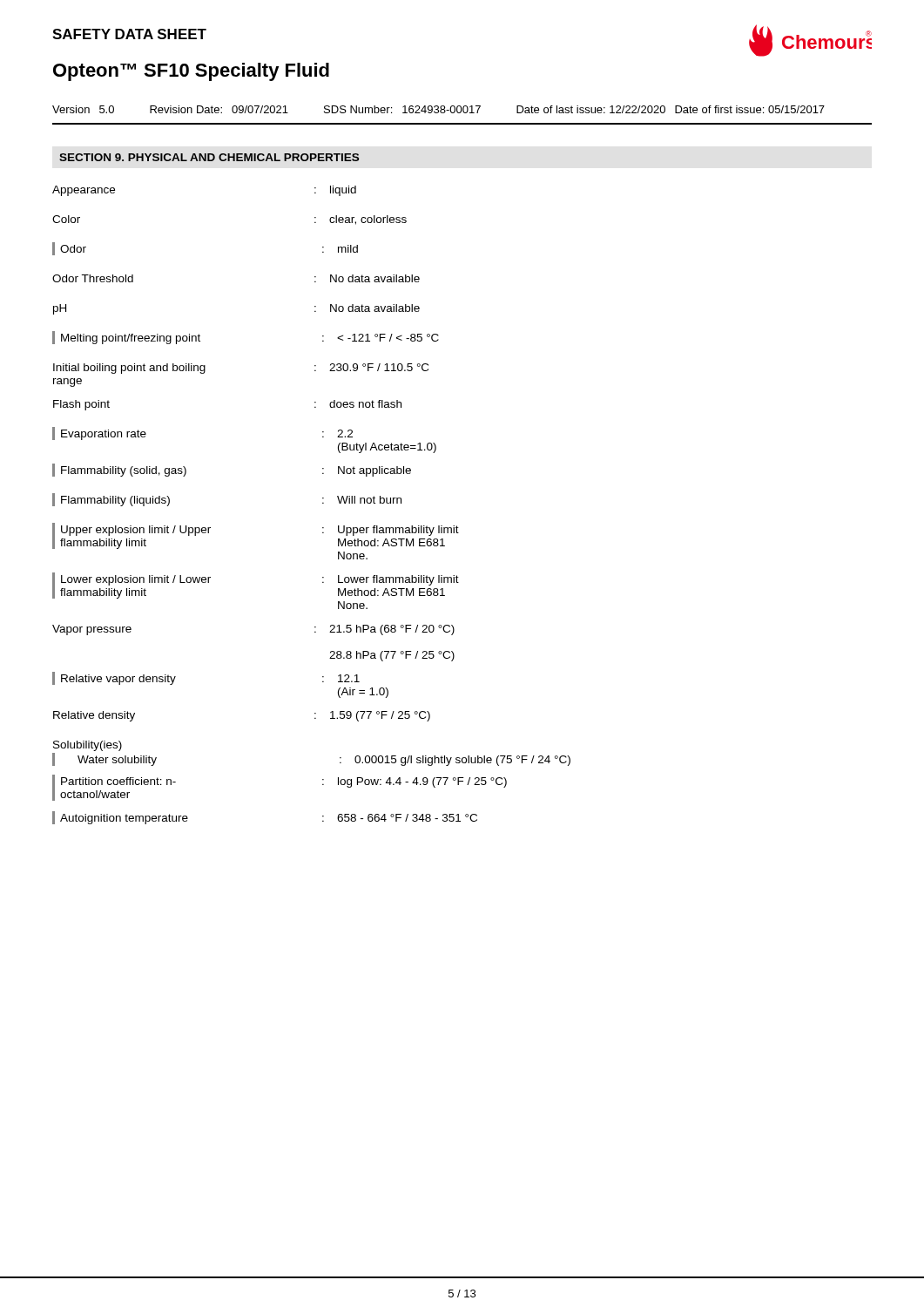Find the block on this page that starts "Upper explosion limit /"
The width and height of the screenshot is (924, 1307).
(x=462, y=542)
